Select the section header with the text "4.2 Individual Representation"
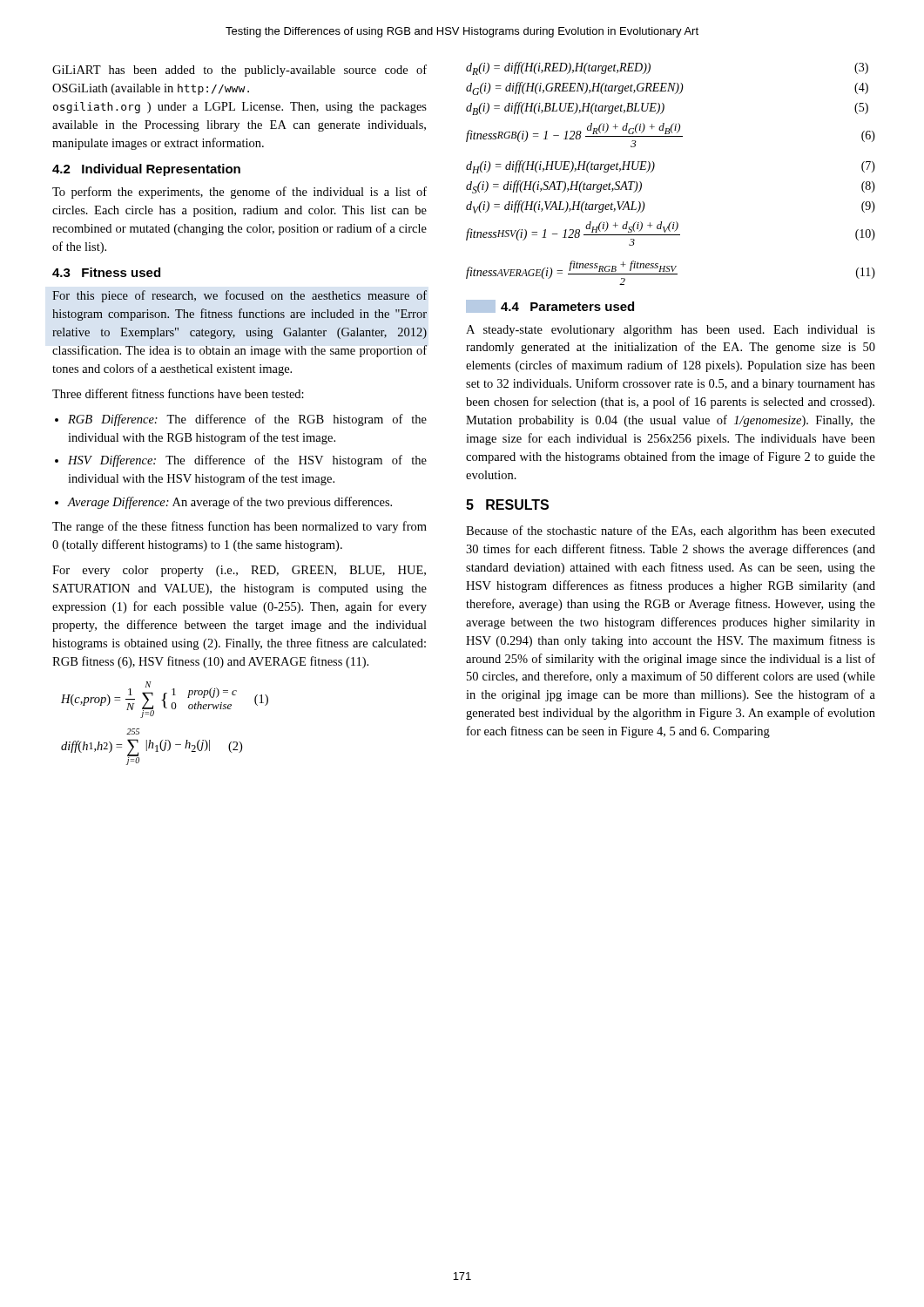924x1307 pixels. [147, 169]
